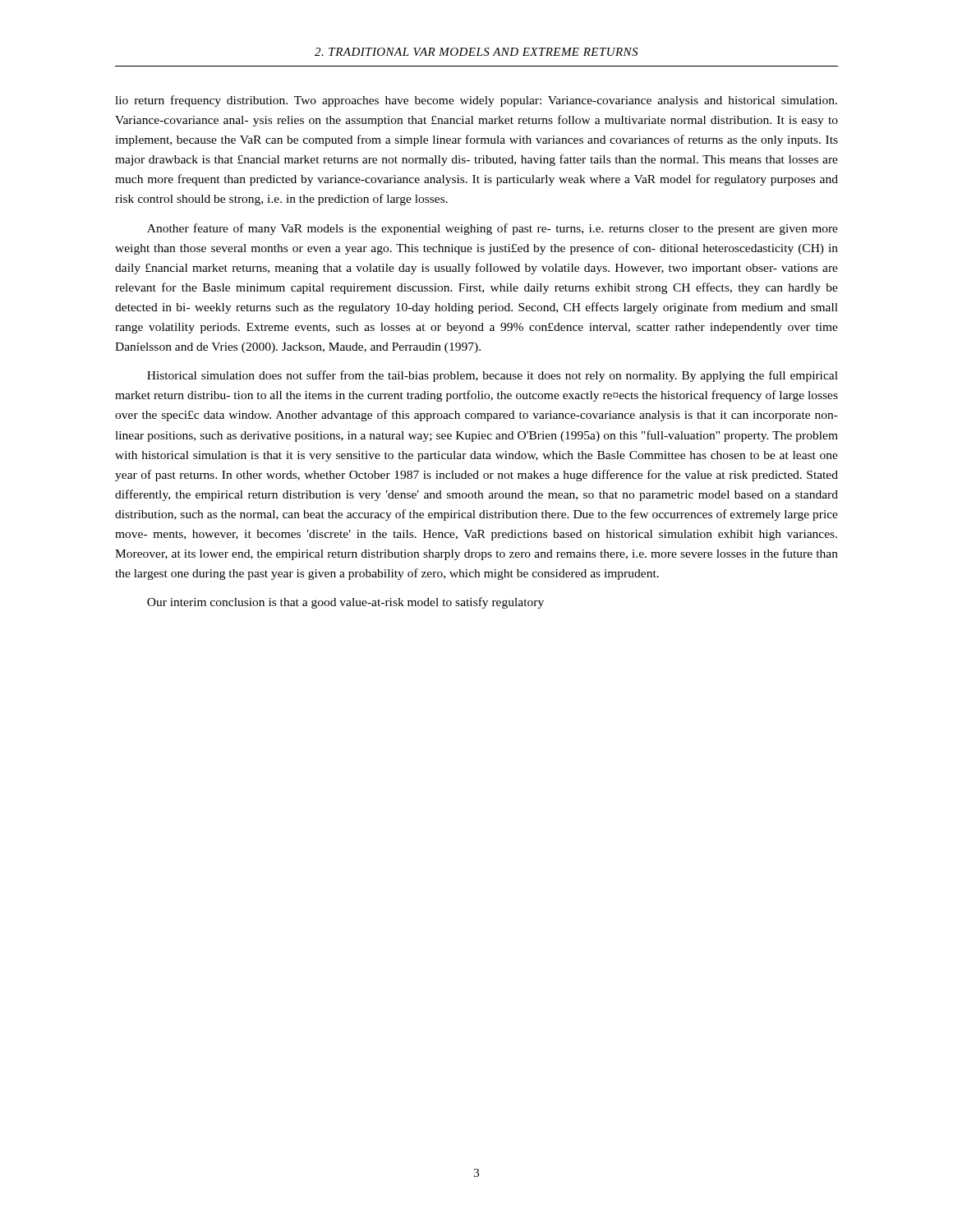Navigate to the region starting "Our interim conclusion is that a"
This screenshot has height=1232, width=953.
(x=476, y=602)
